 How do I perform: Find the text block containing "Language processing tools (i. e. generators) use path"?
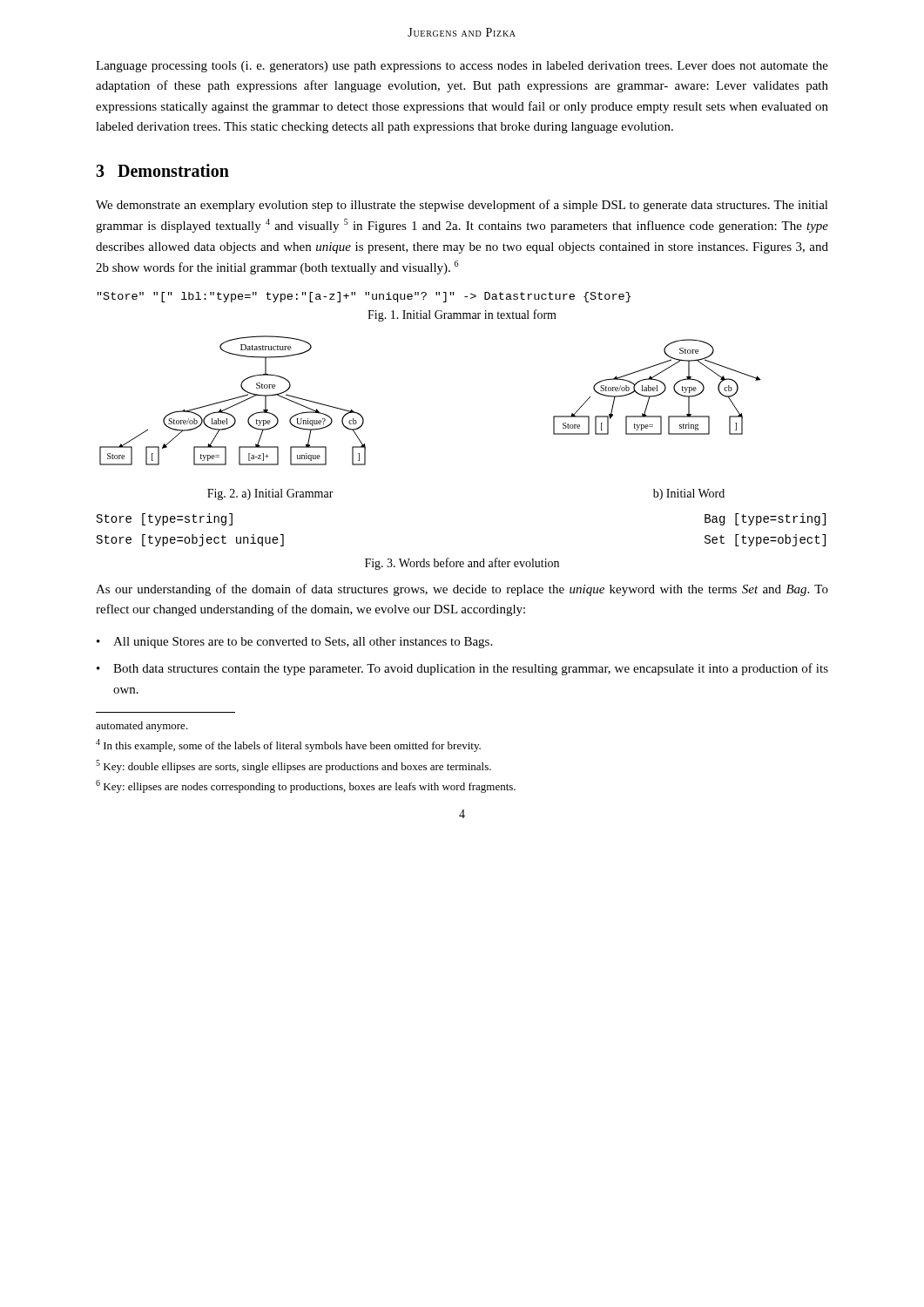coord(462,96)
